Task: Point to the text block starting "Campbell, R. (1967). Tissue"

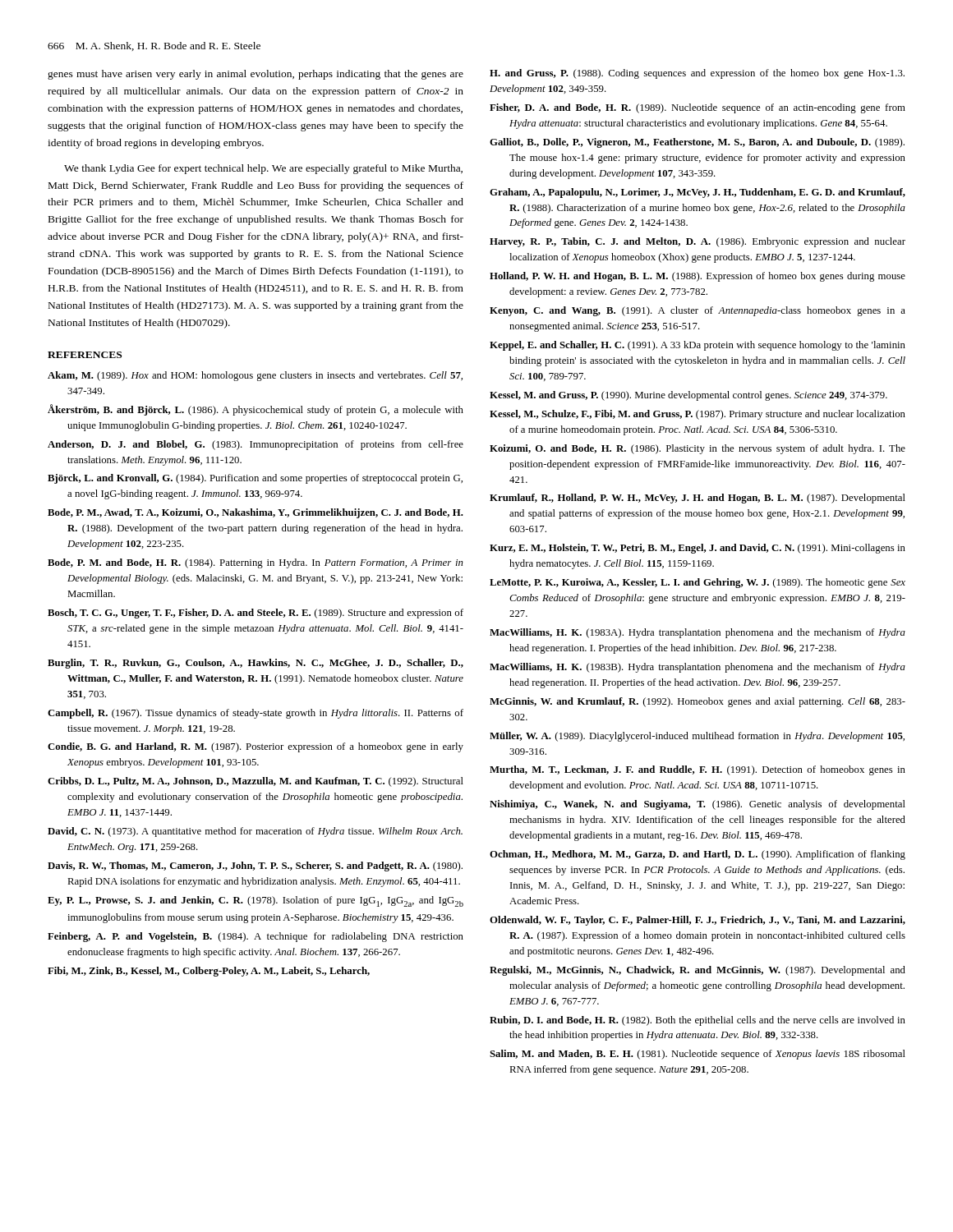Action: click(x=255, y=721)
